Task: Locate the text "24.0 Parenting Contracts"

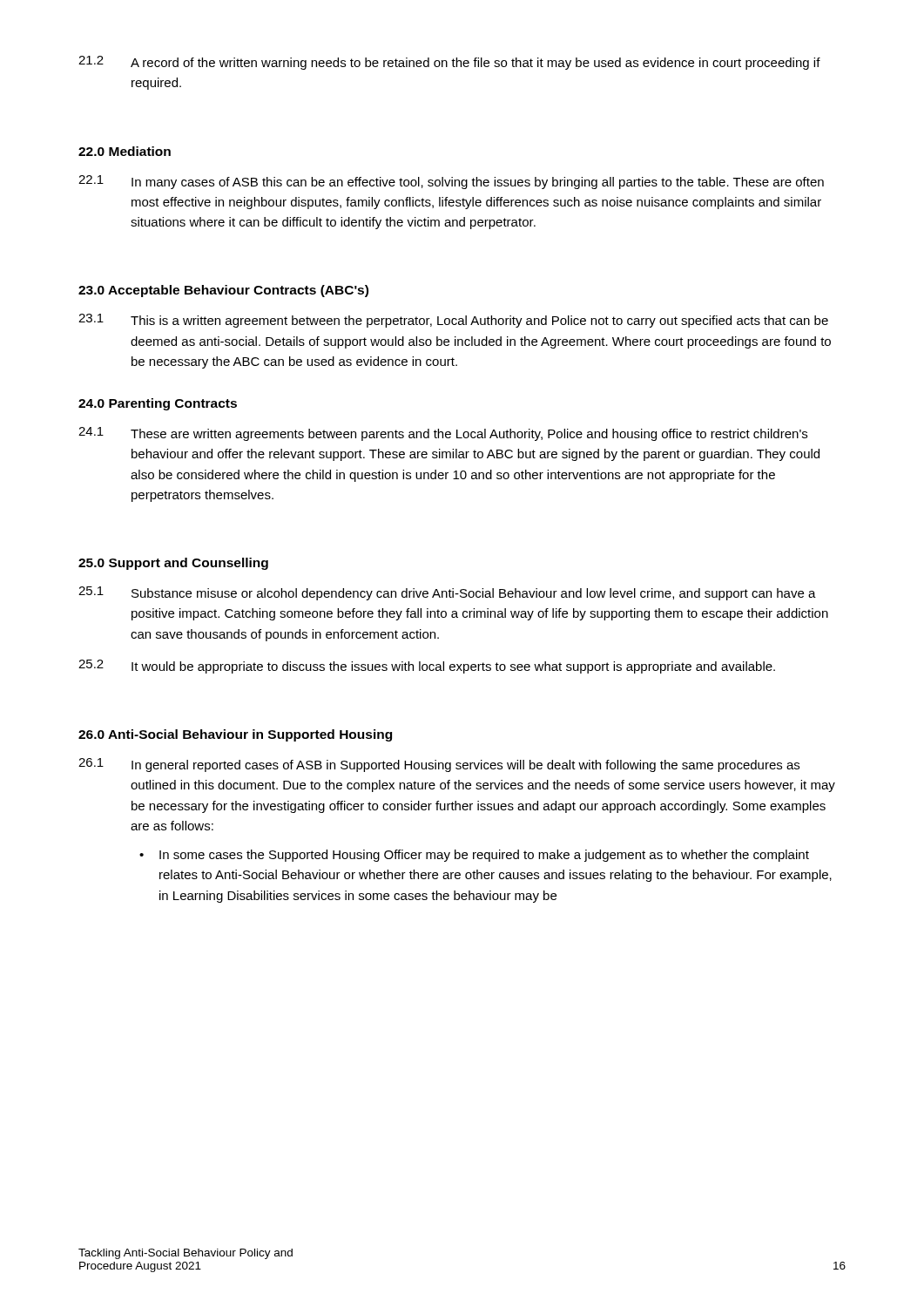Action: coord(158,403)
